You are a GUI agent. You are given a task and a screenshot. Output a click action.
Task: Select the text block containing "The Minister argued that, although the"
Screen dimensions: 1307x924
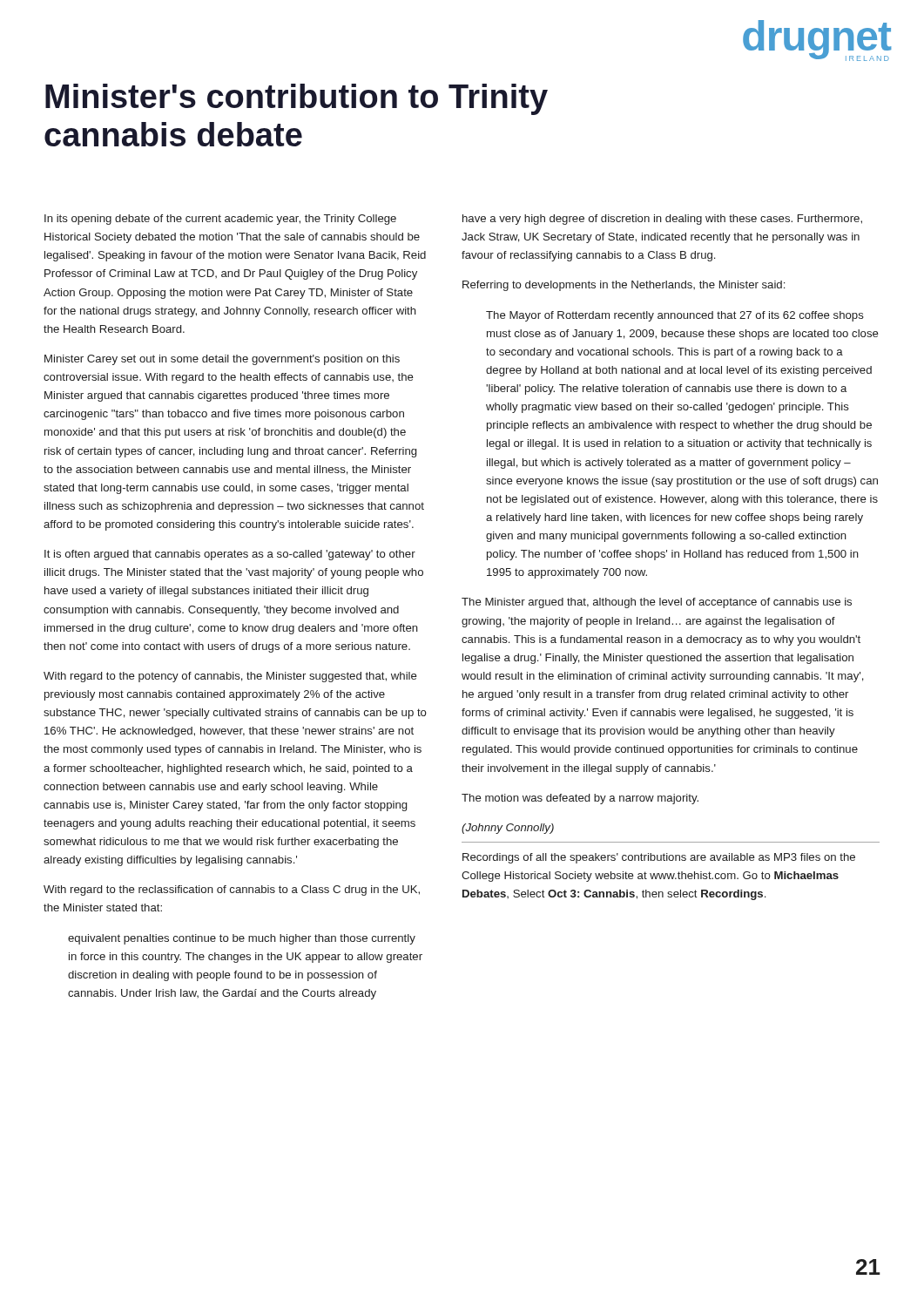pyautogui.click(x=671, y=685)
